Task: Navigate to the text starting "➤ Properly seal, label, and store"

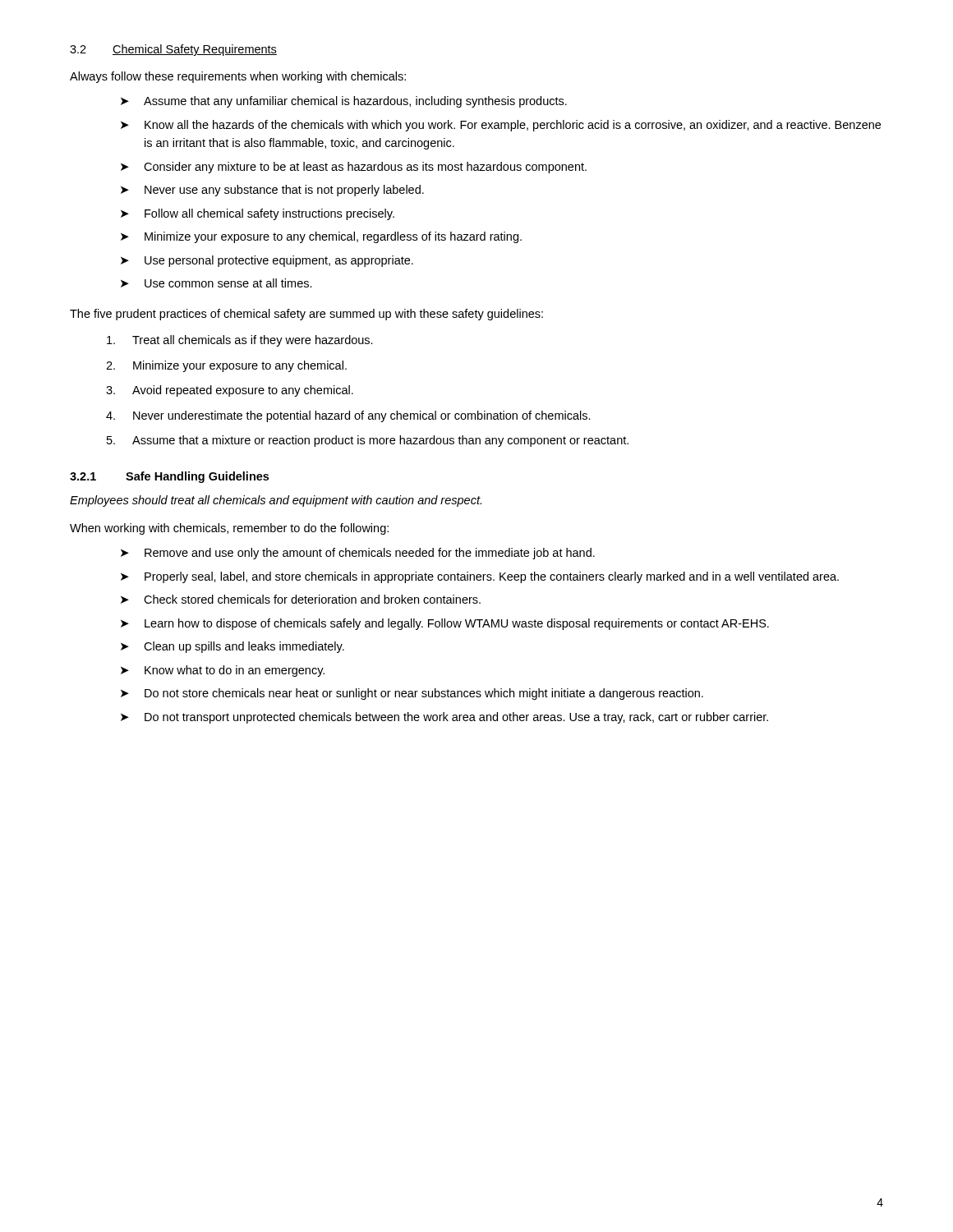Action: [x=479, y=577]
